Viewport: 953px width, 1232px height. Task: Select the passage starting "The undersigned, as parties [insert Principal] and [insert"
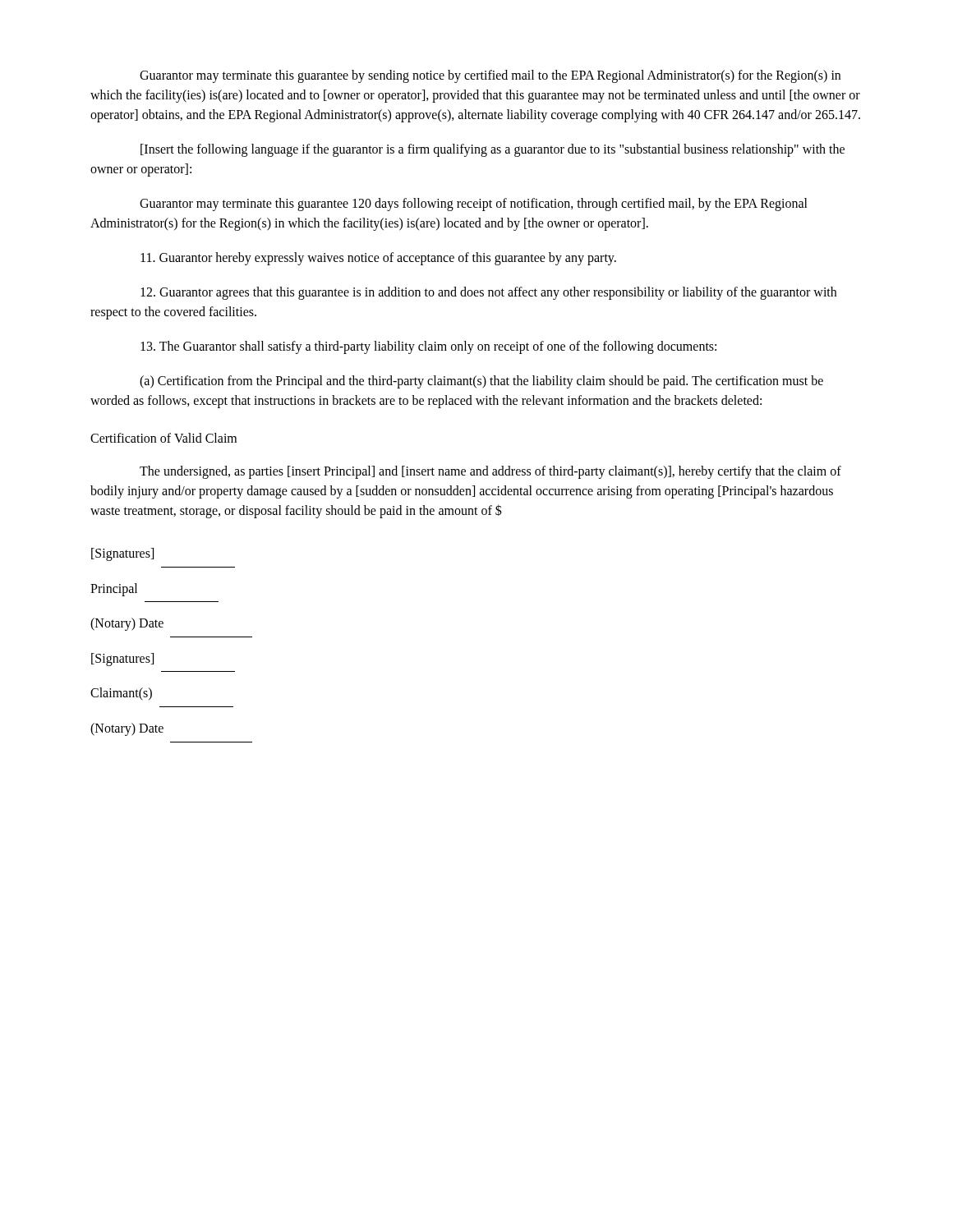(x=466, y=491)
